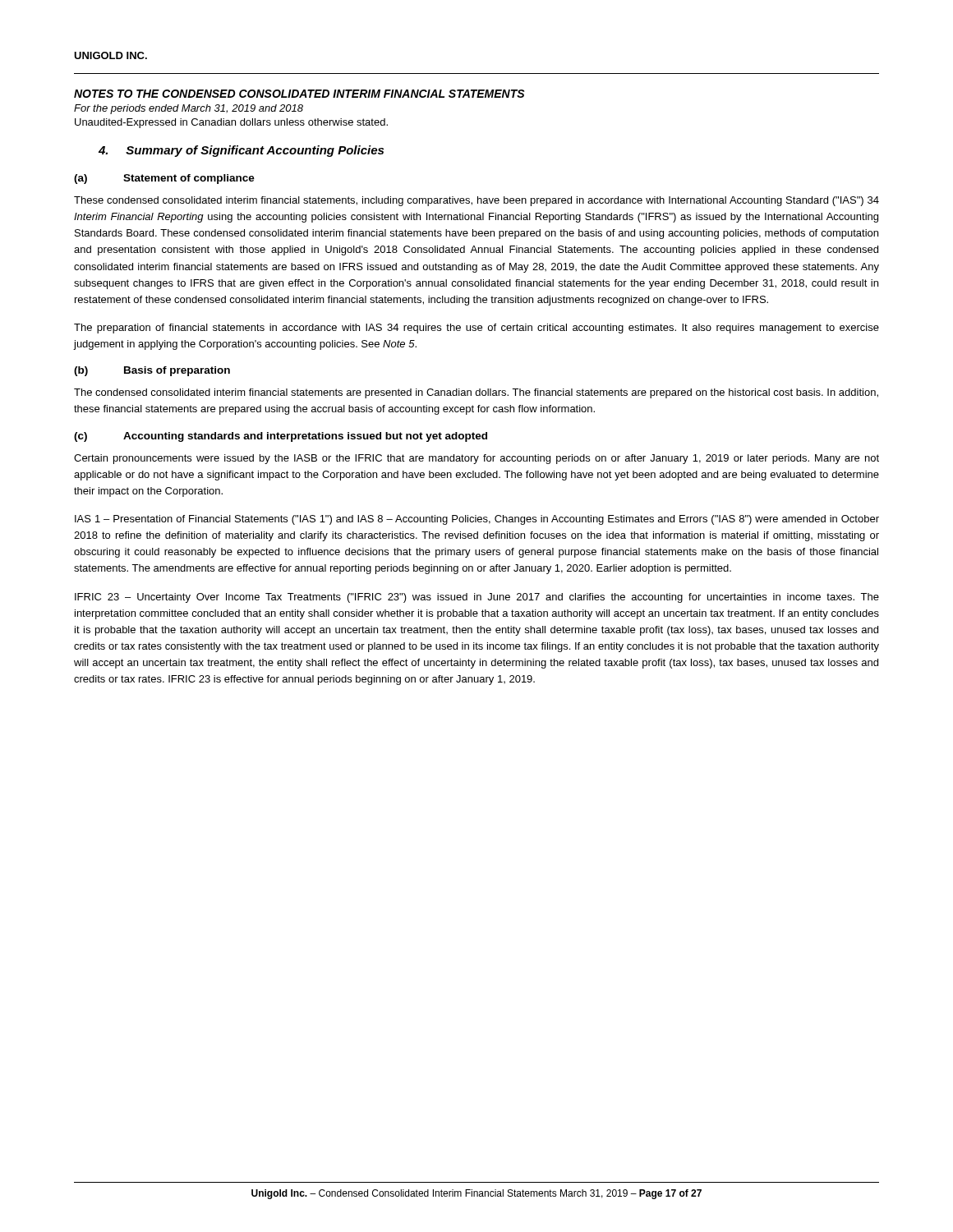Select the region starting "(c) Accounting standards and"
Screen dimensions: 1232x953
[x=281, y=435]
